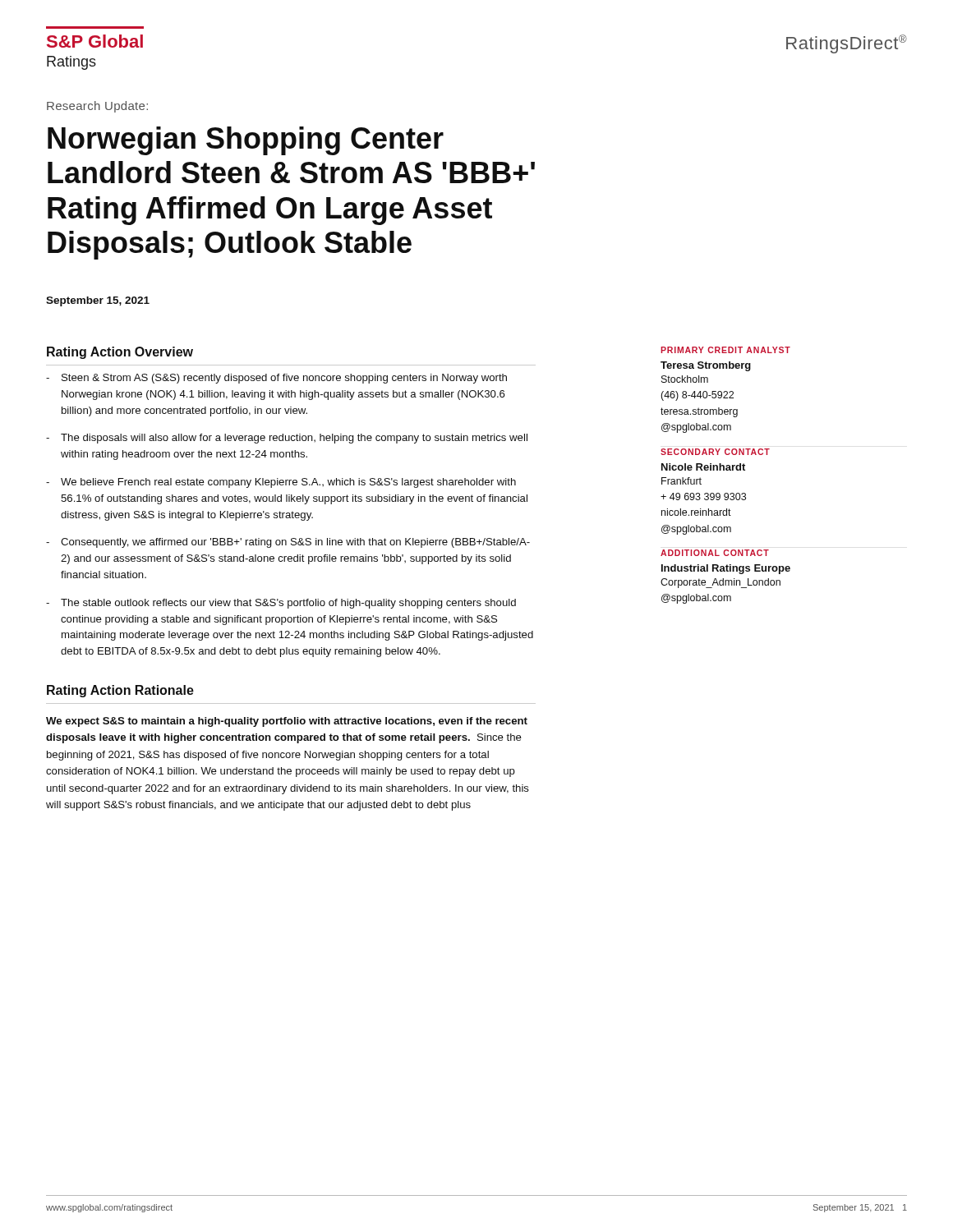Click the passage that begins "- We believe"

pyautogui.click(x=291, y=498)
